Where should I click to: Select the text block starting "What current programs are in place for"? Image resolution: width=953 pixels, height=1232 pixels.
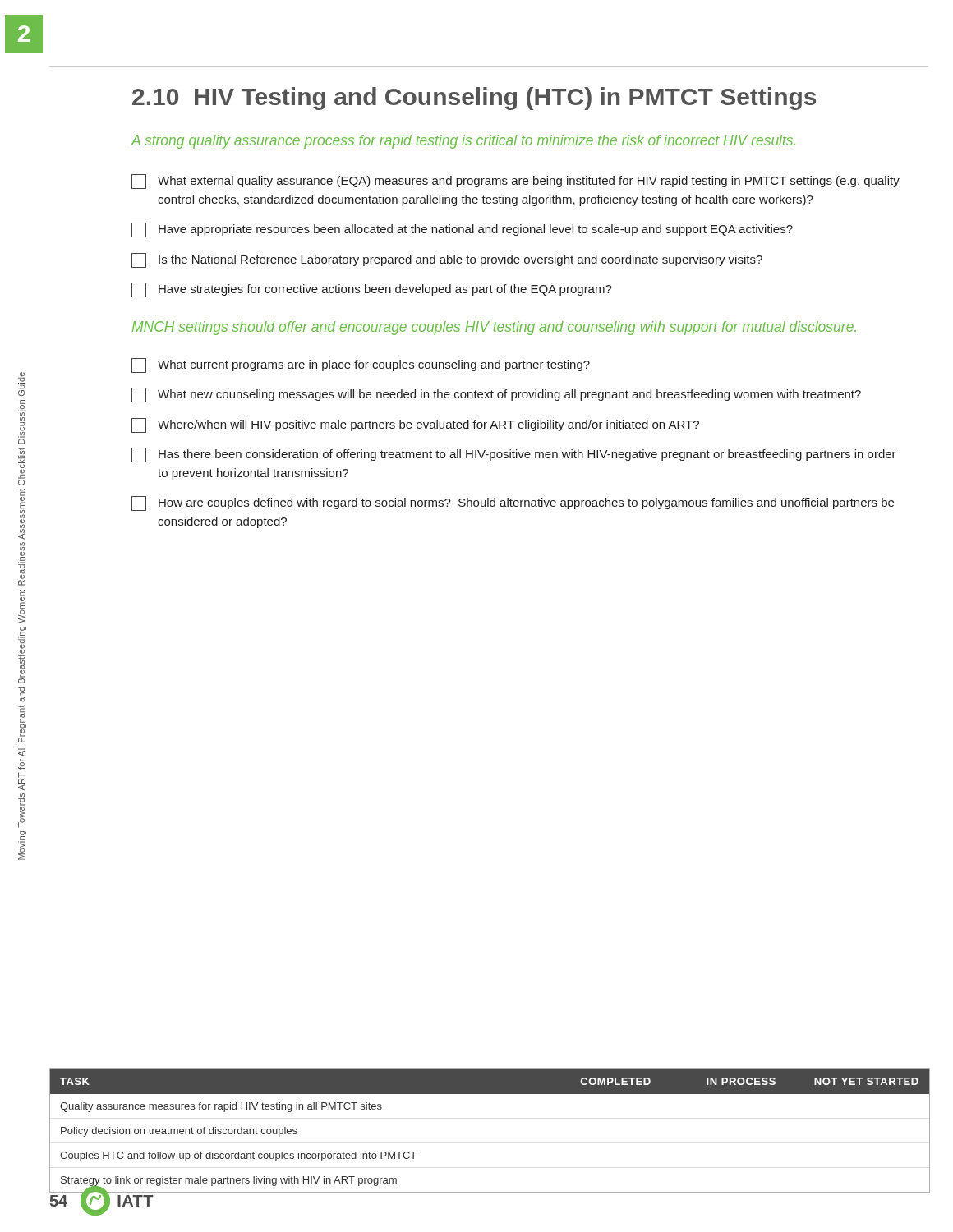(518, 365)
